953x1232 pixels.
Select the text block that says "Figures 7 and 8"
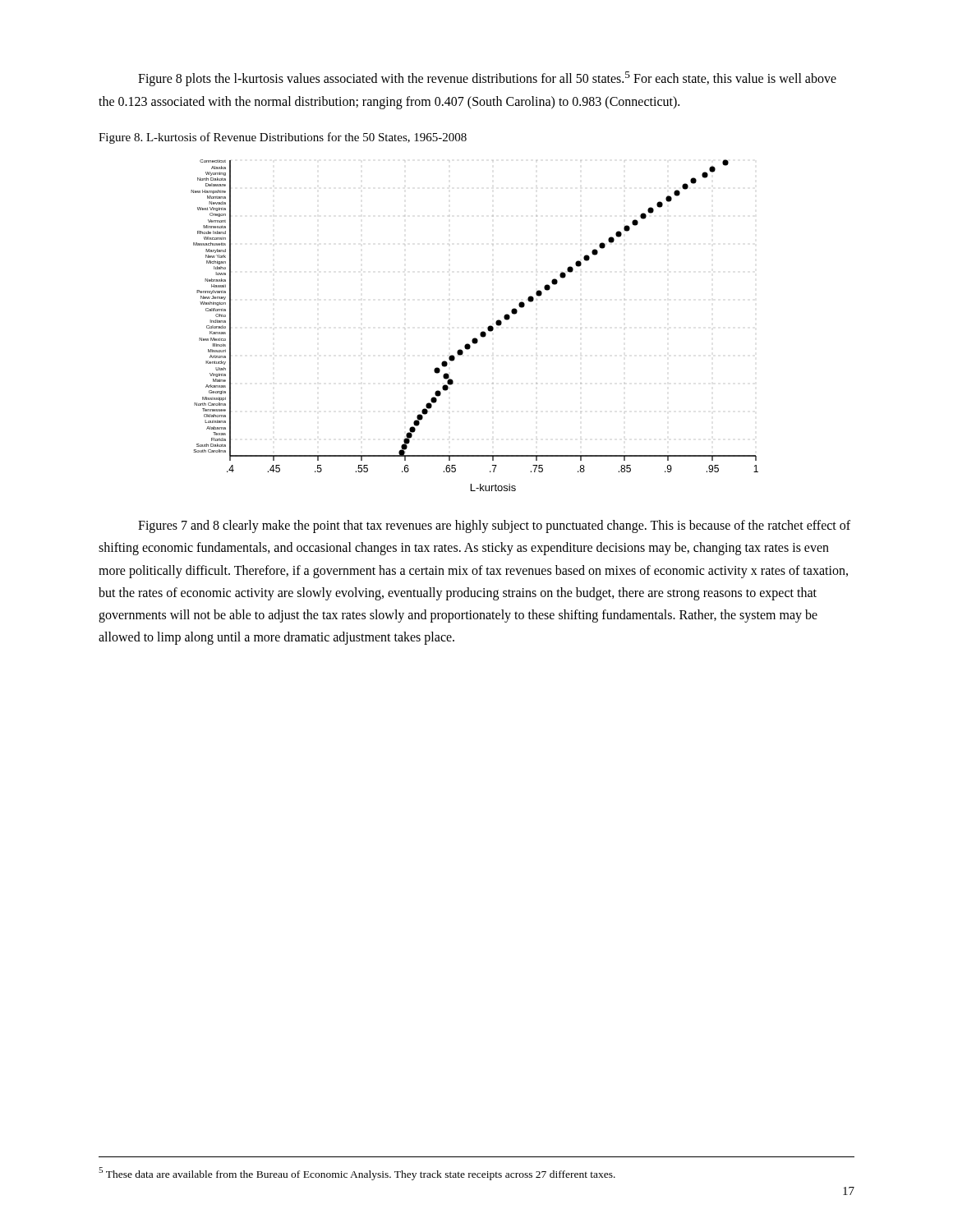point(474,581)
